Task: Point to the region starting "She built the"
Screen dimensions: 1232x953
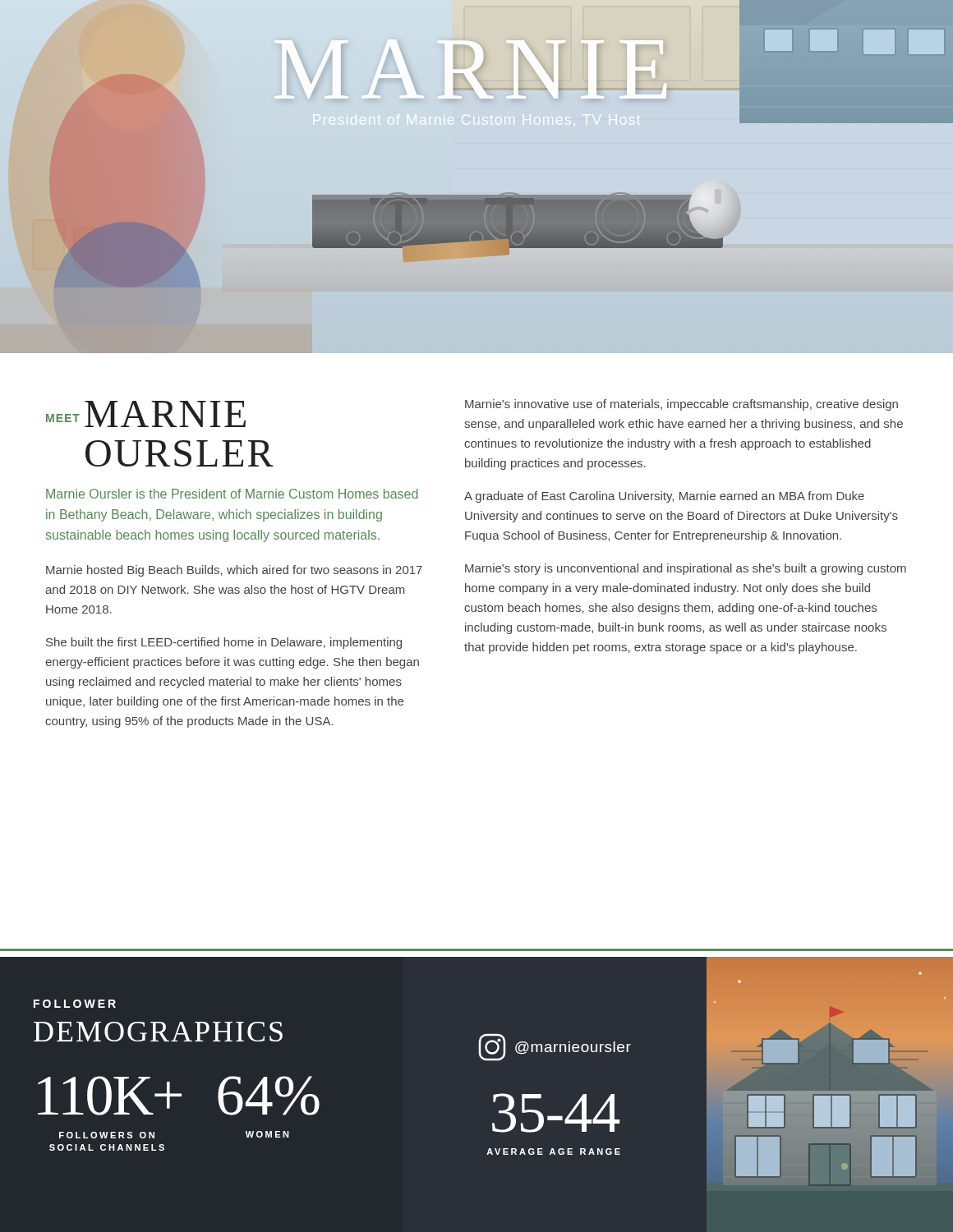Action: [232, 682]
